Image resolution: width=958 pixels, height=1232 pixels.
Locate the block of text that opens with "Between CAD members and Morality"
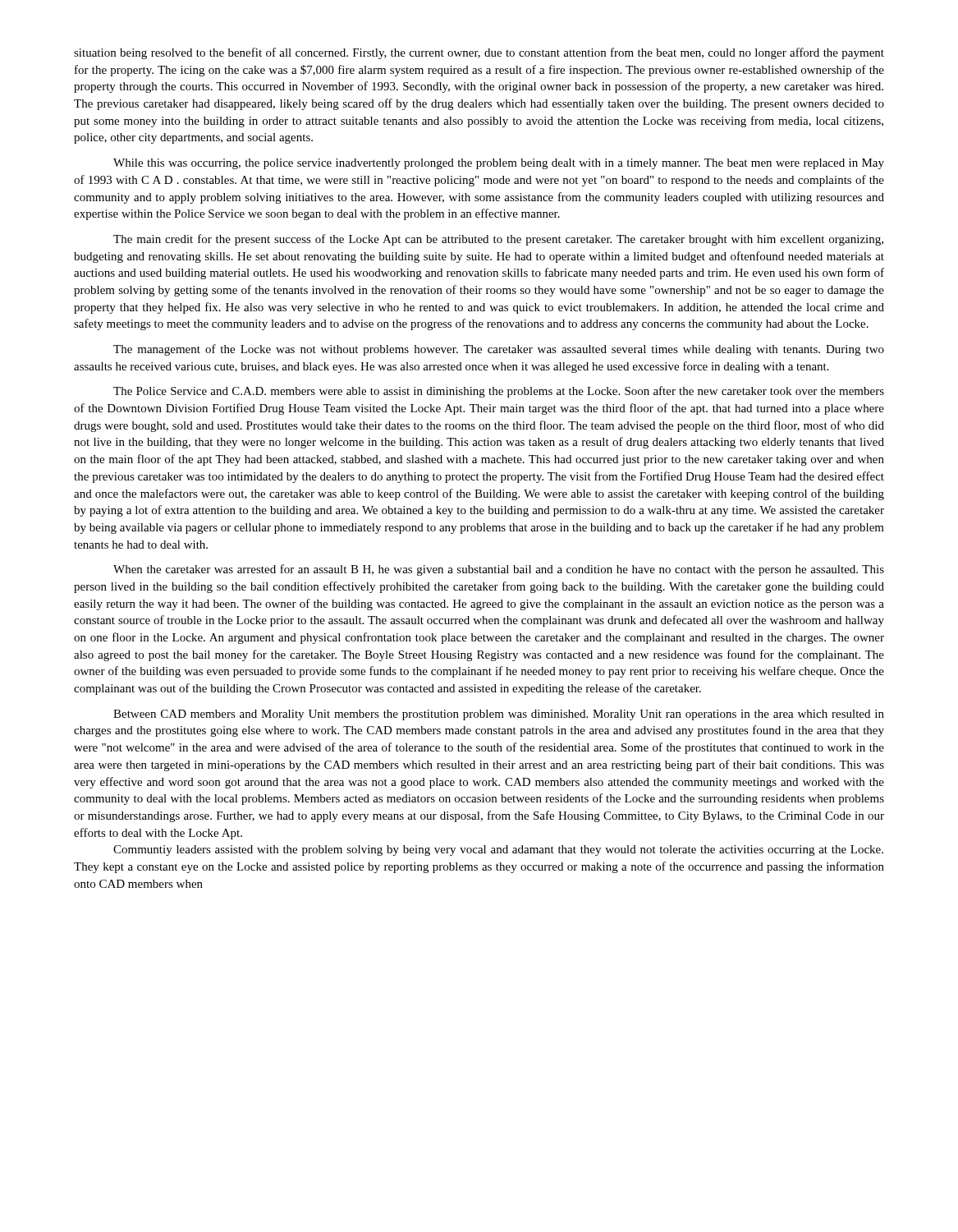coord(479,799)
